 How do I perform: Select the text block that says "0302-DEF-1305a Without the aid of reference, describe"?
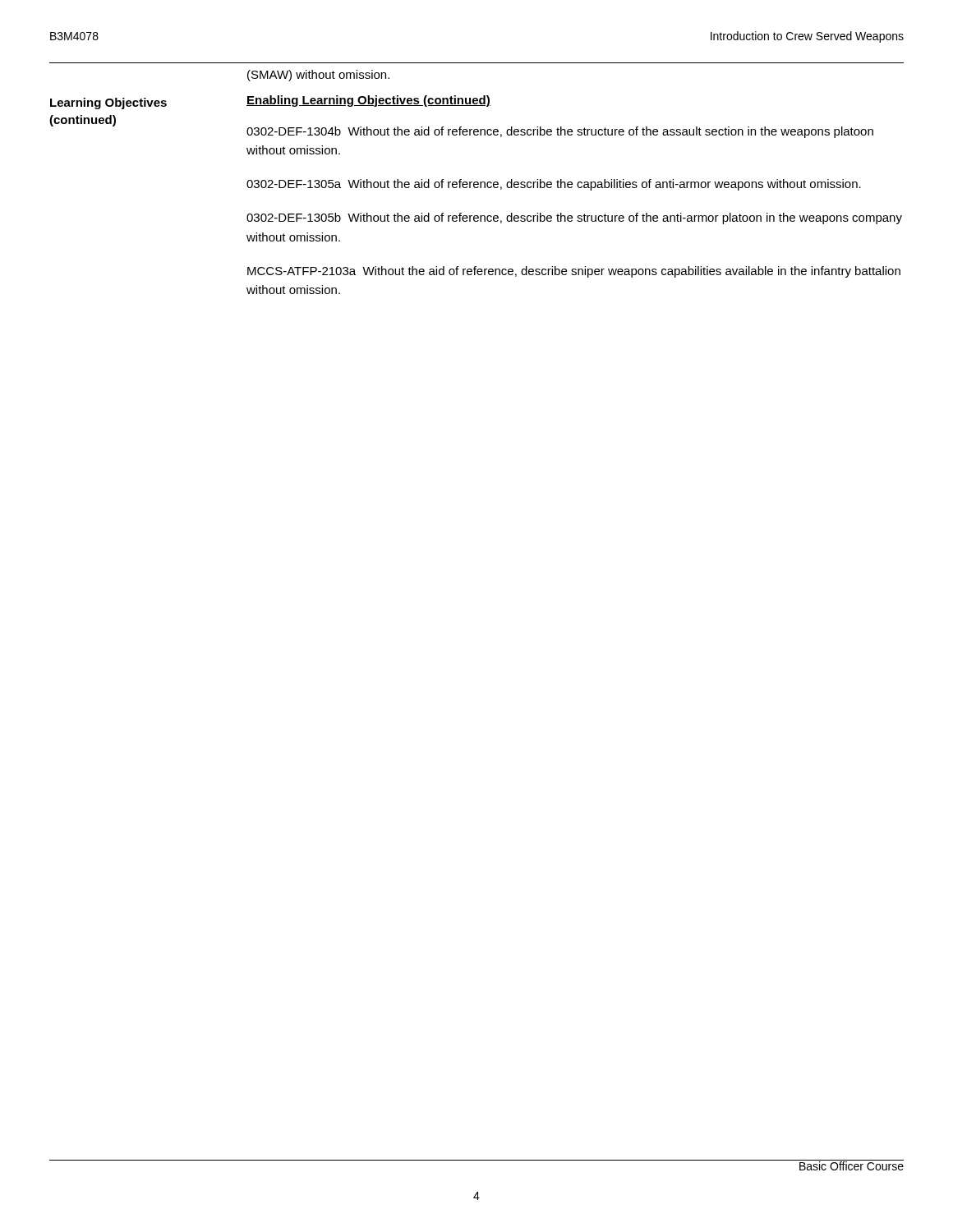point(554,184)
